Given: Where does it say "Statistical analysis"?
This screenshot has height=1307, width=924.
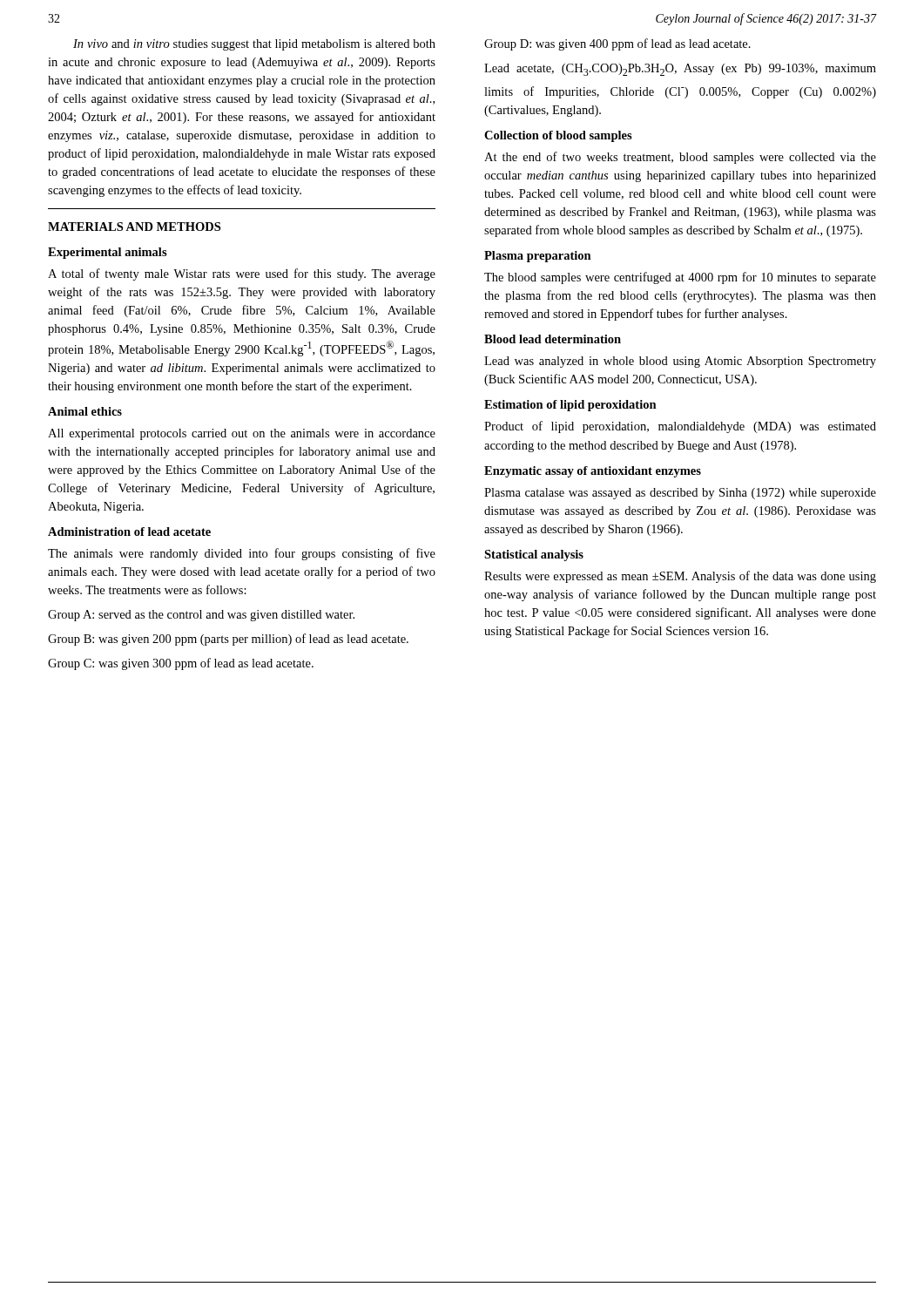Looking at the screenshot, I should 534,554.
